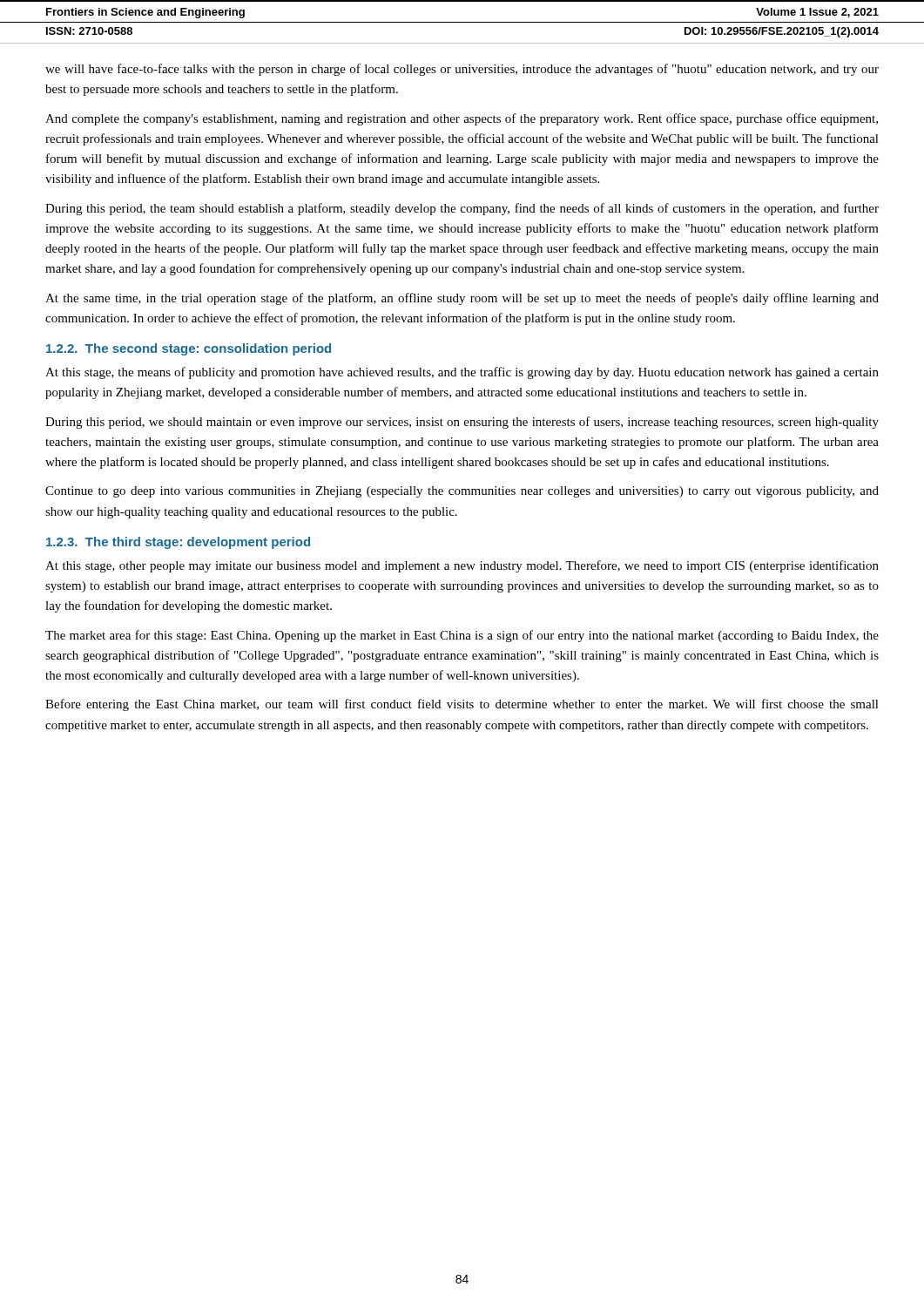Find the block on this page that starts "And complete the"

tap(462, 148)
